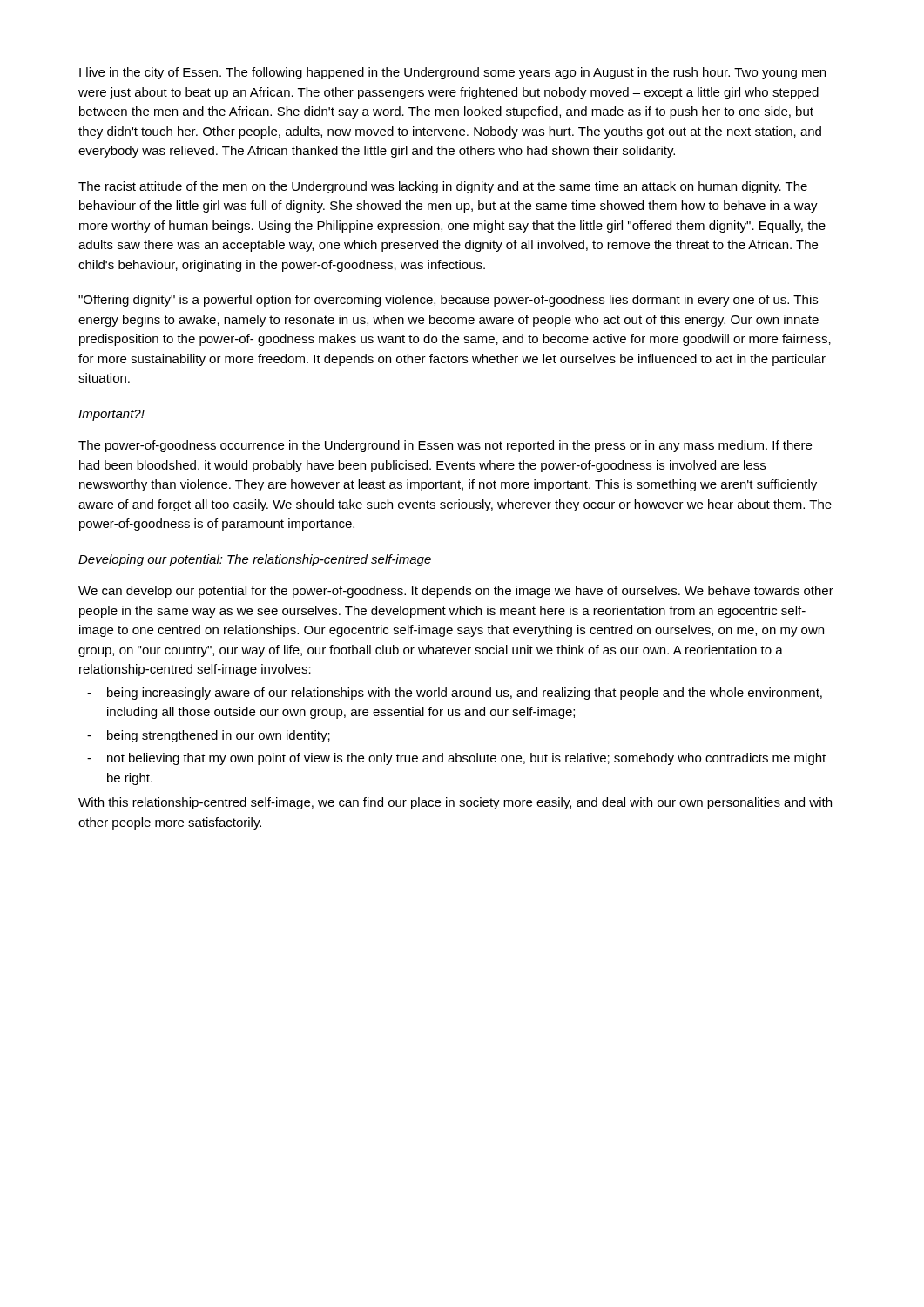924x1307 pixels.
Task: Locate the block of text that opens with "- not believing"
Action: tap(462, 768)
